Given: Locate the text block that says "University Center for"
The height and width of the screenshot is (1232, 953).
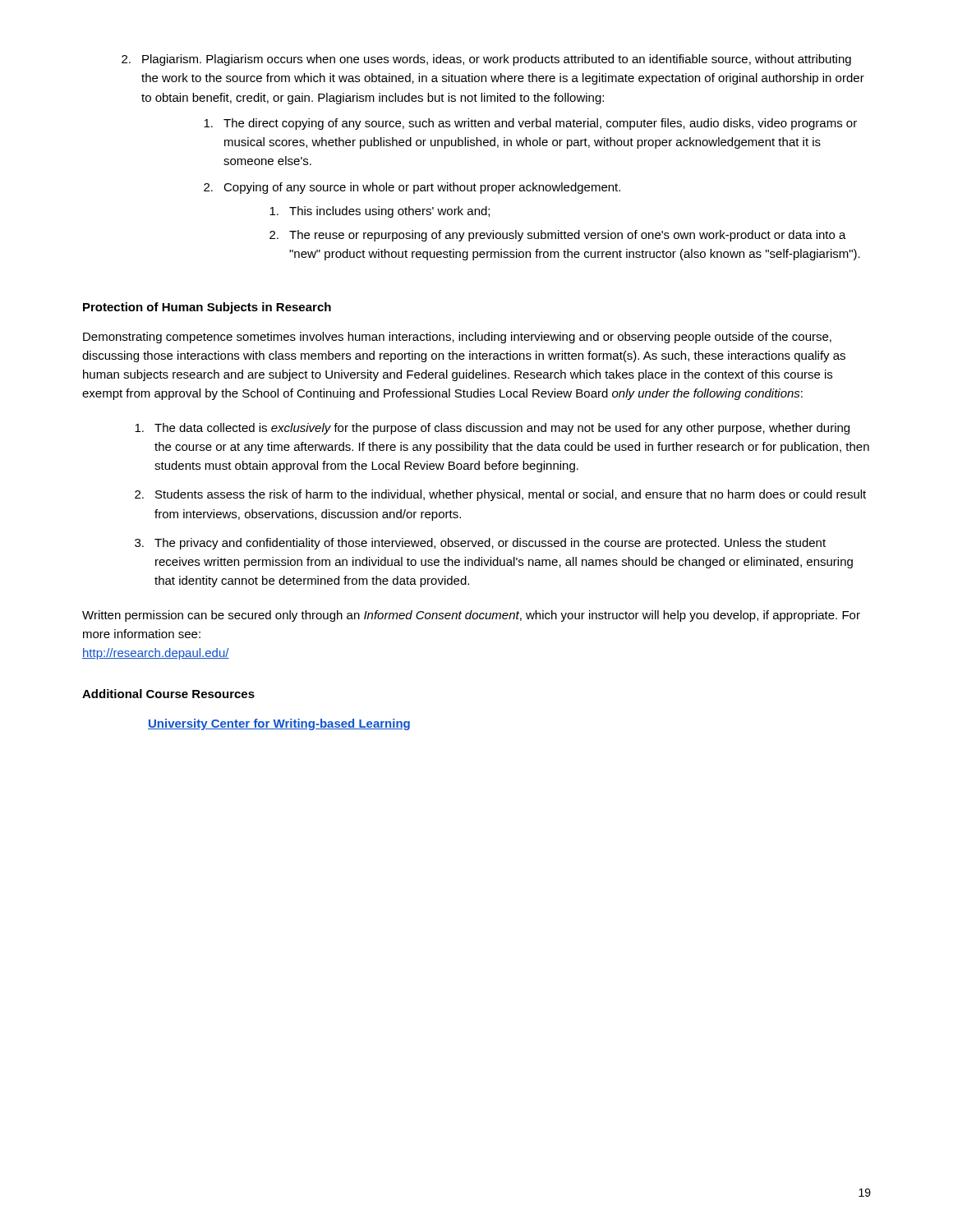Looking at the screenshot, I should click(x=279, y=723).
